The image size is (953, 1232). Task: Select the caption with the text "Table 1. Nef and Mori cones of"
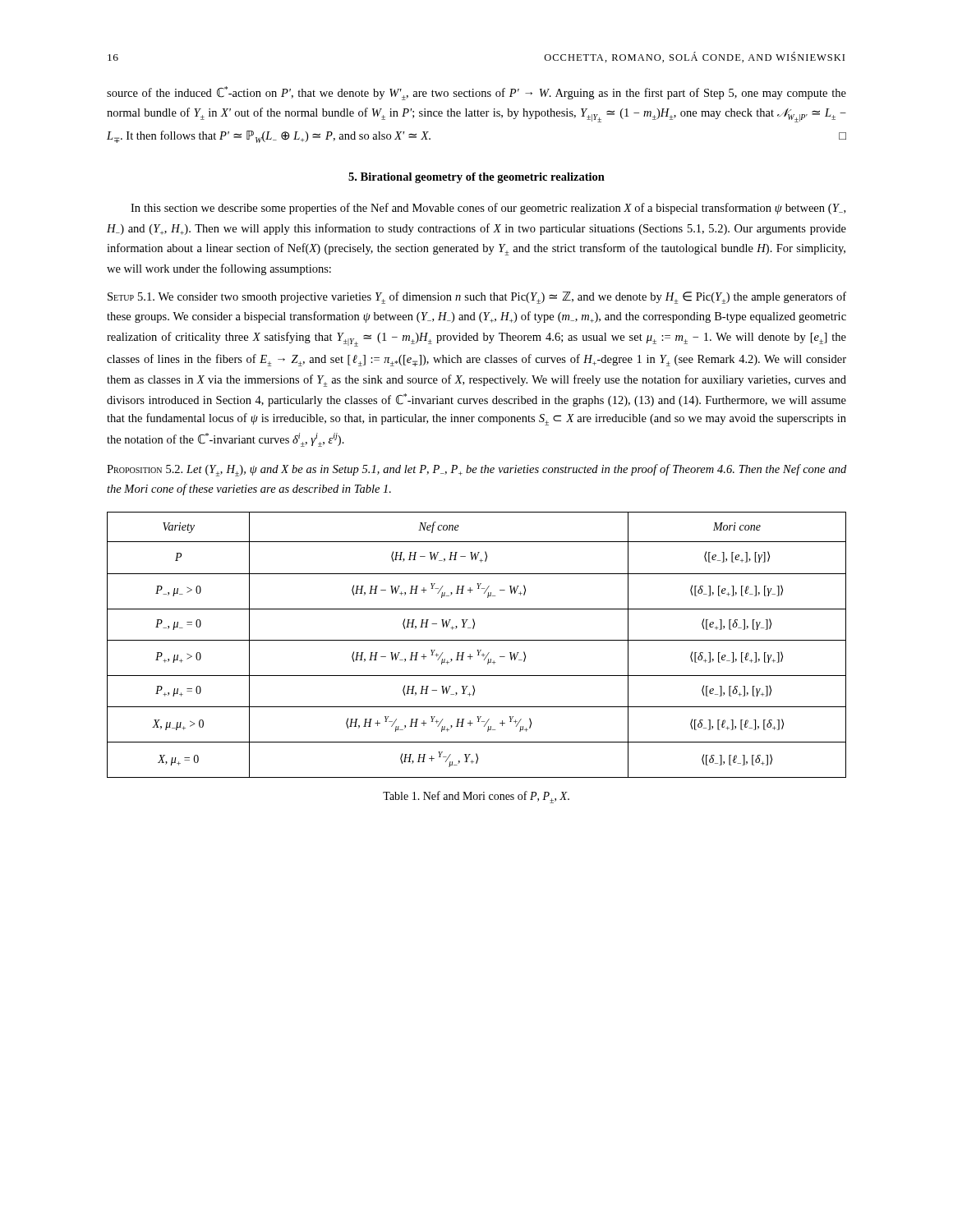476,798
